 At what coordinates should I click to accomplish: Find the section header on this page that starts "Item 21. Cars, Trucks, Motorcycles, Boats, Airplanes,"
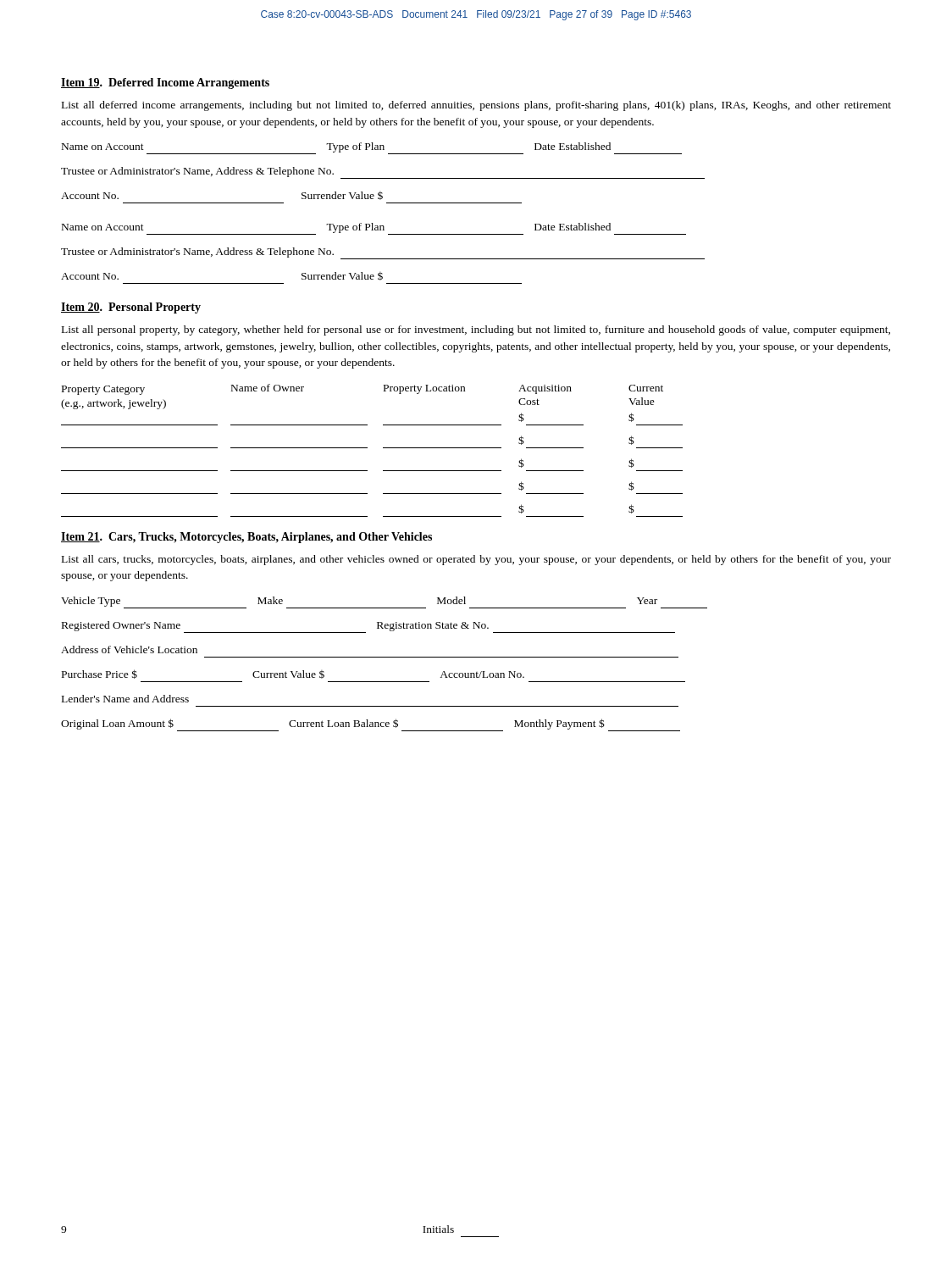(247, 537)
